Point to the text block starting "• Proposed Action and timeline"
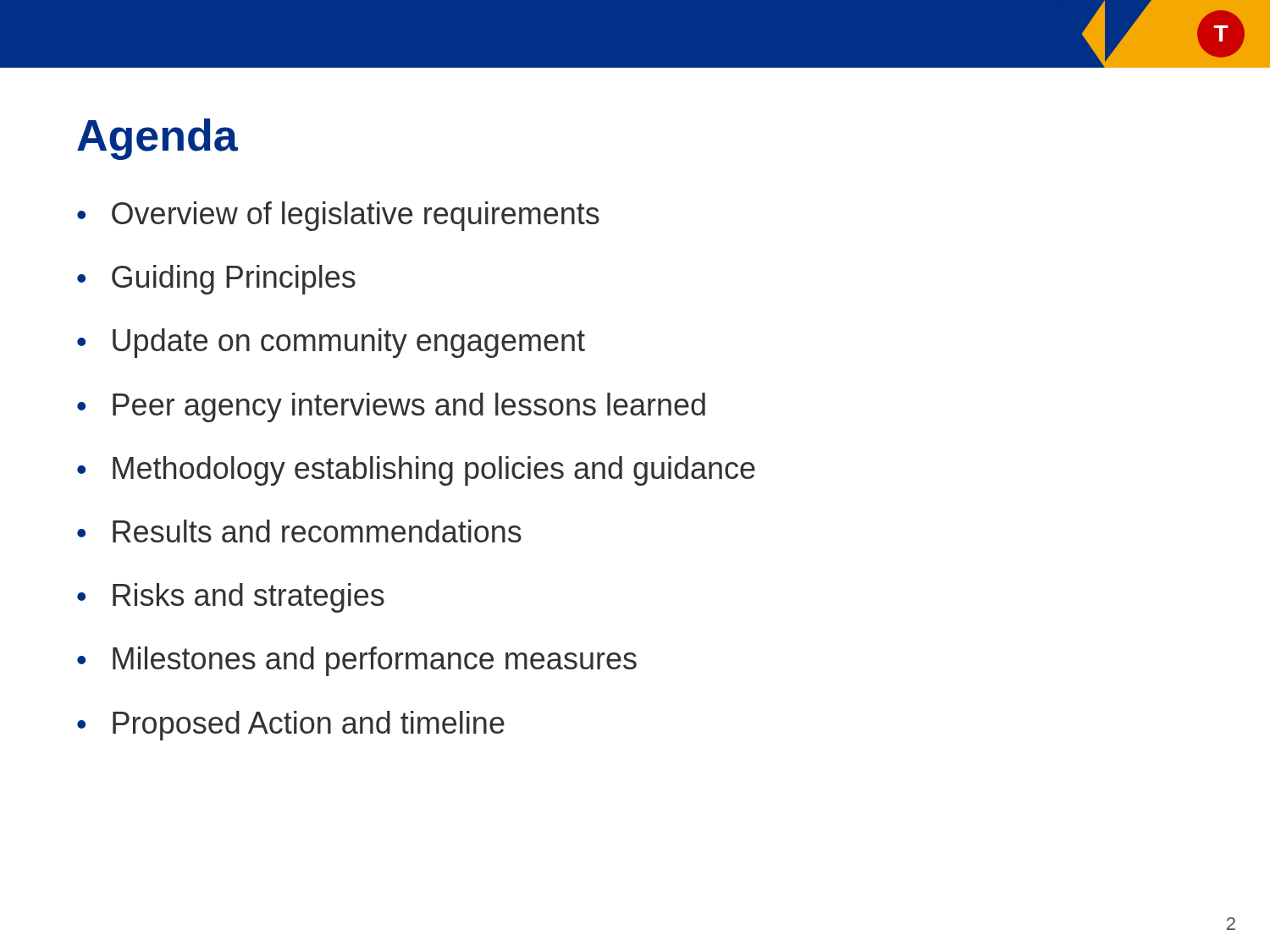Image resolution: width=1270 pixels, height=952 pixels. [x=291, y=723]
